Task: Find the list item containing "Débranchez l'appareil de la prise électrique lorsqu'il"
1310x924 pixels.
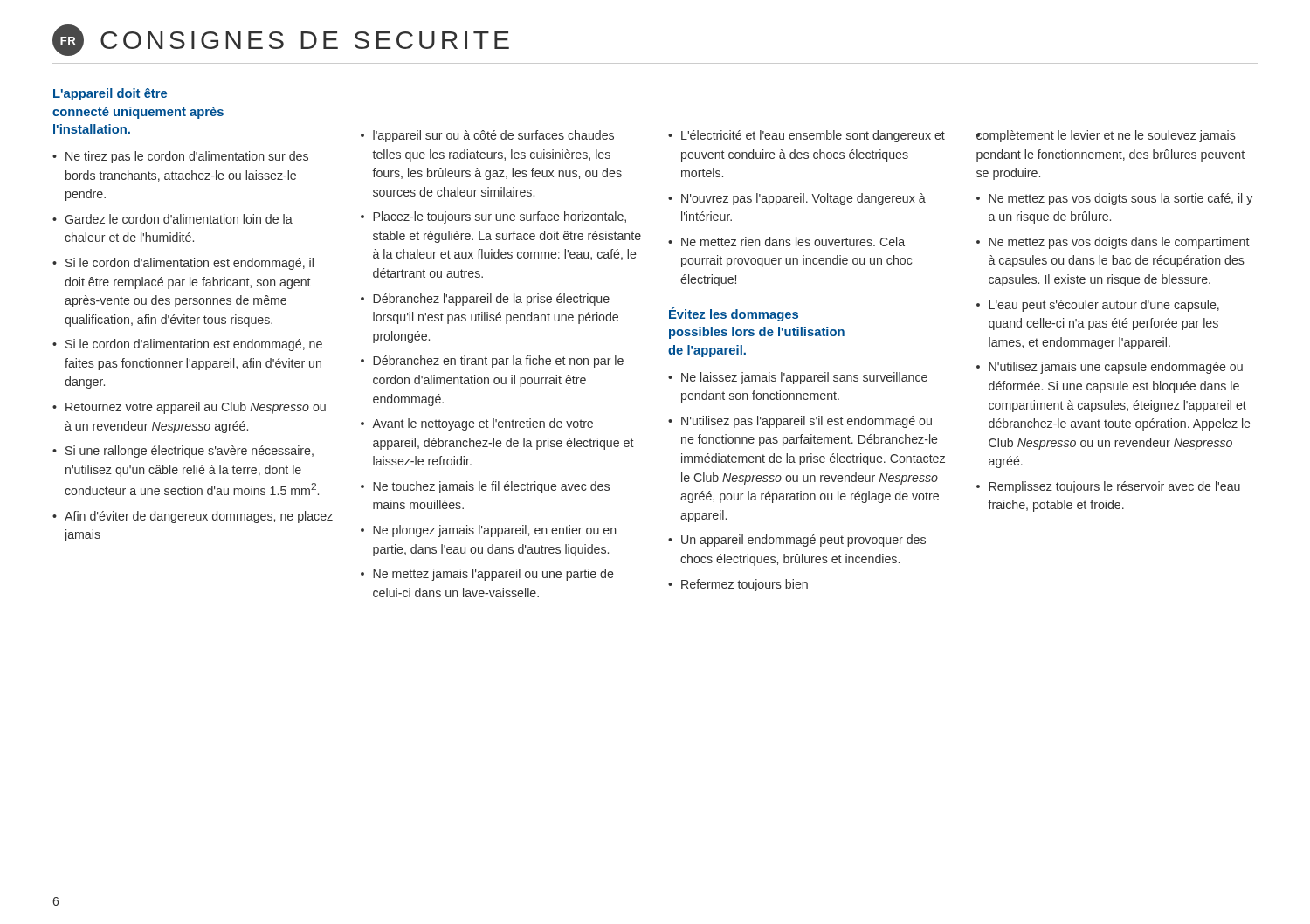Action: tap(496, 317)
